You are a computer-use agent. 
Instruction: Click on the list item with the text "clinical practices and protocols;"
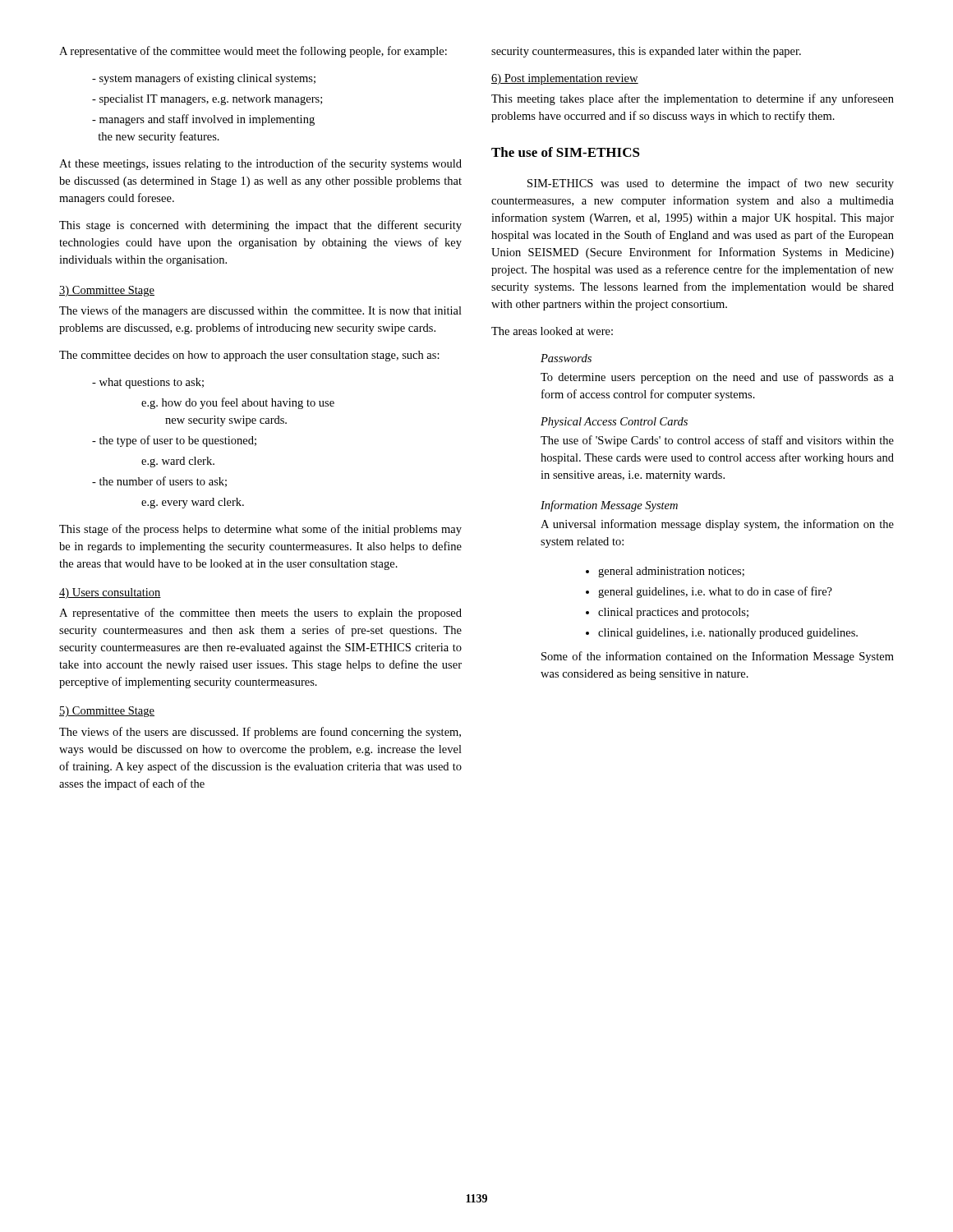point(674,612)
